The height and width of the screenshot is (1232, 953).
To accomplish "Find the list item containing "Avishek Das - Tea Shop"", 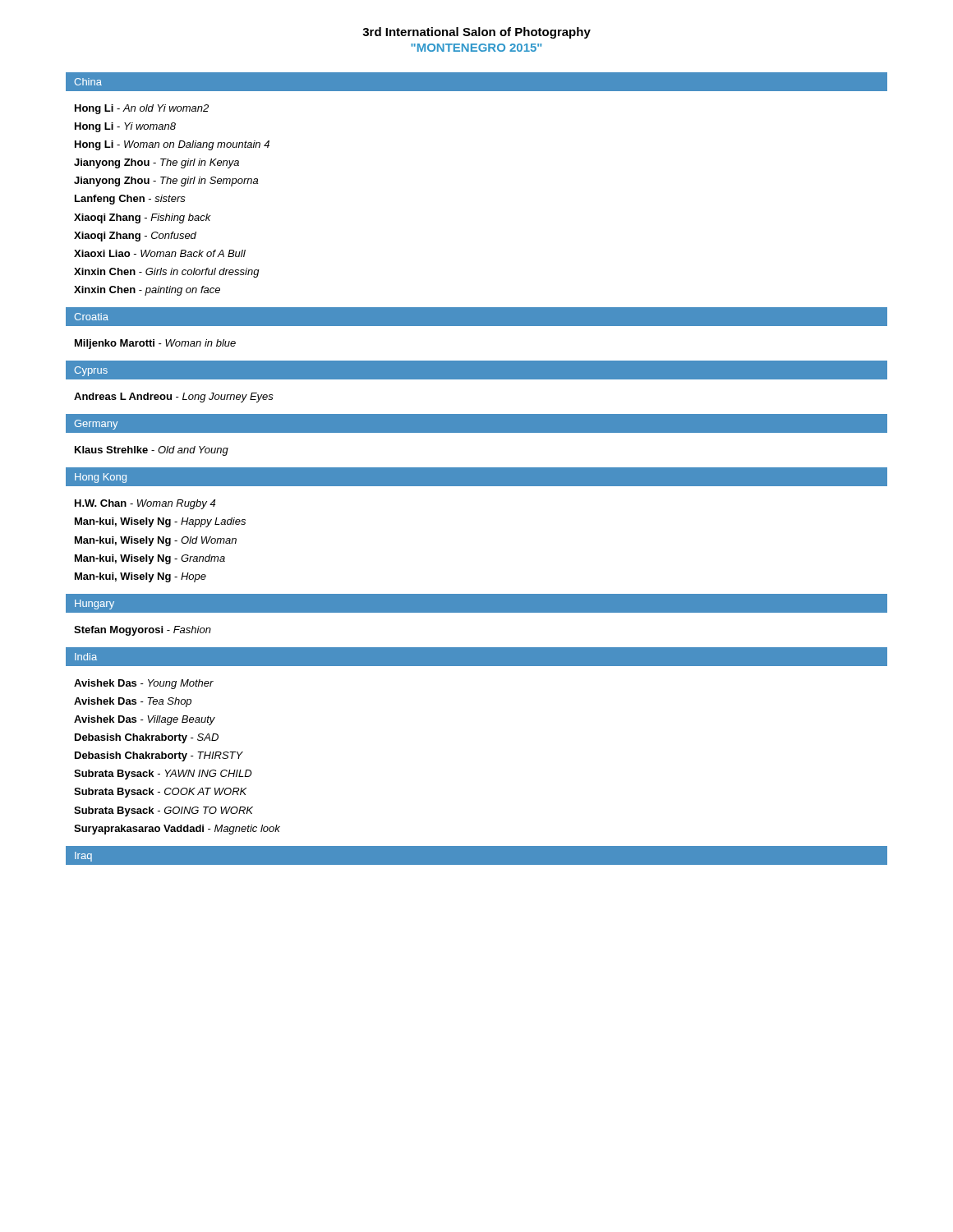I will coord(133,702).
